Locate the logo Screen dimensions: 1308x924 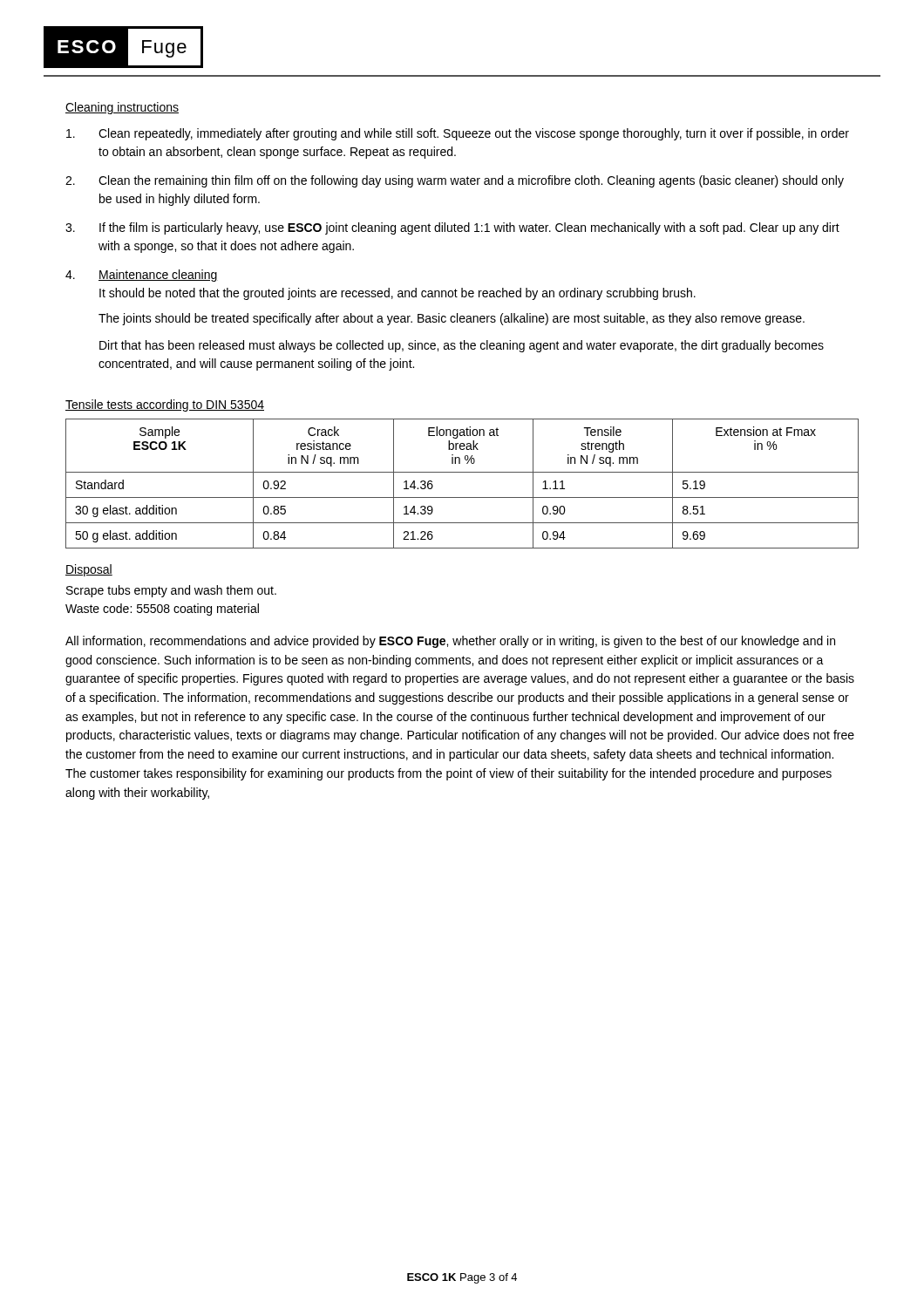click(x=462, y=51)
